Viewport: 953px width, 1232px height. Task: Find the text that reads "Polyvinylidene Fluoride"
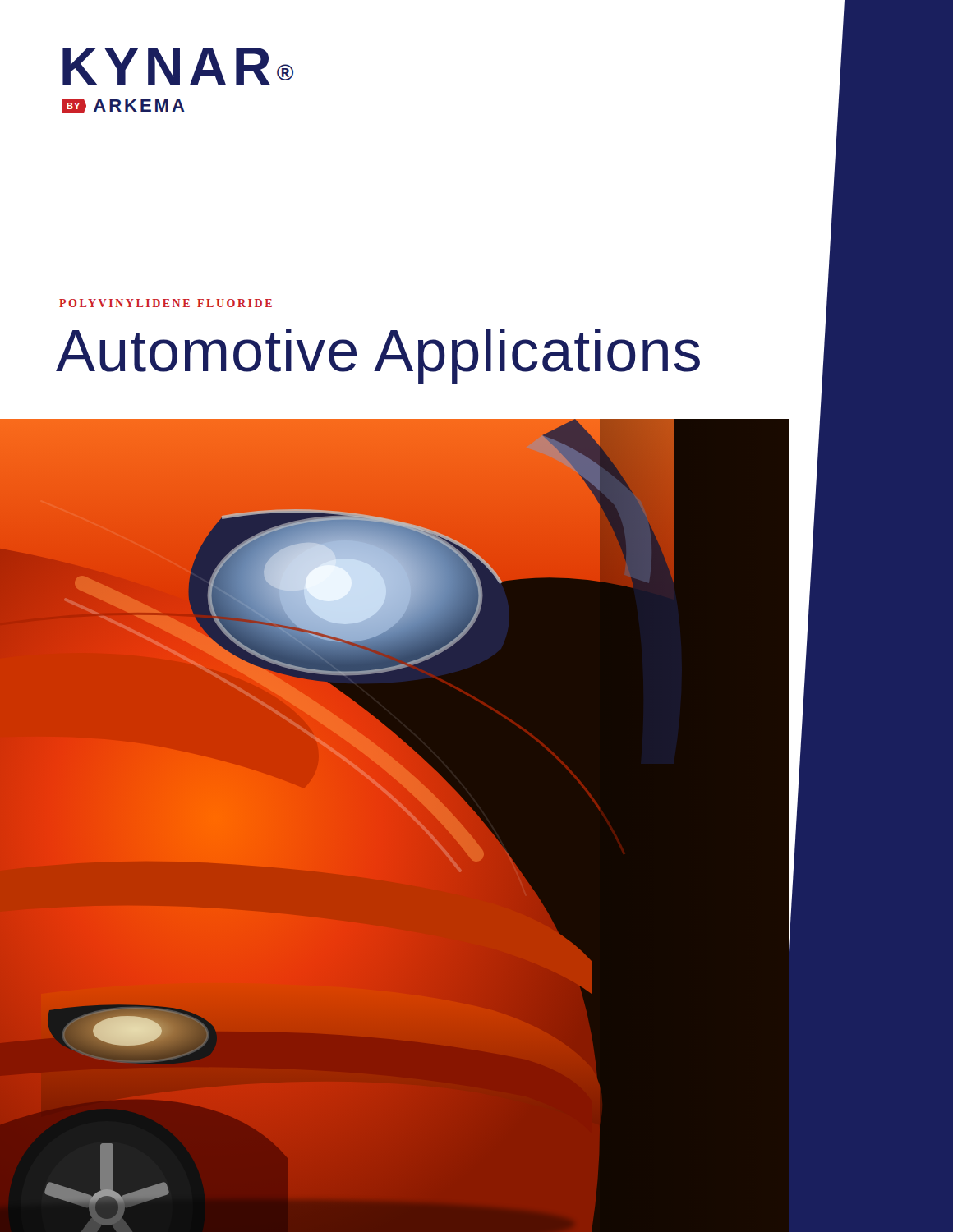coord(167,303)
